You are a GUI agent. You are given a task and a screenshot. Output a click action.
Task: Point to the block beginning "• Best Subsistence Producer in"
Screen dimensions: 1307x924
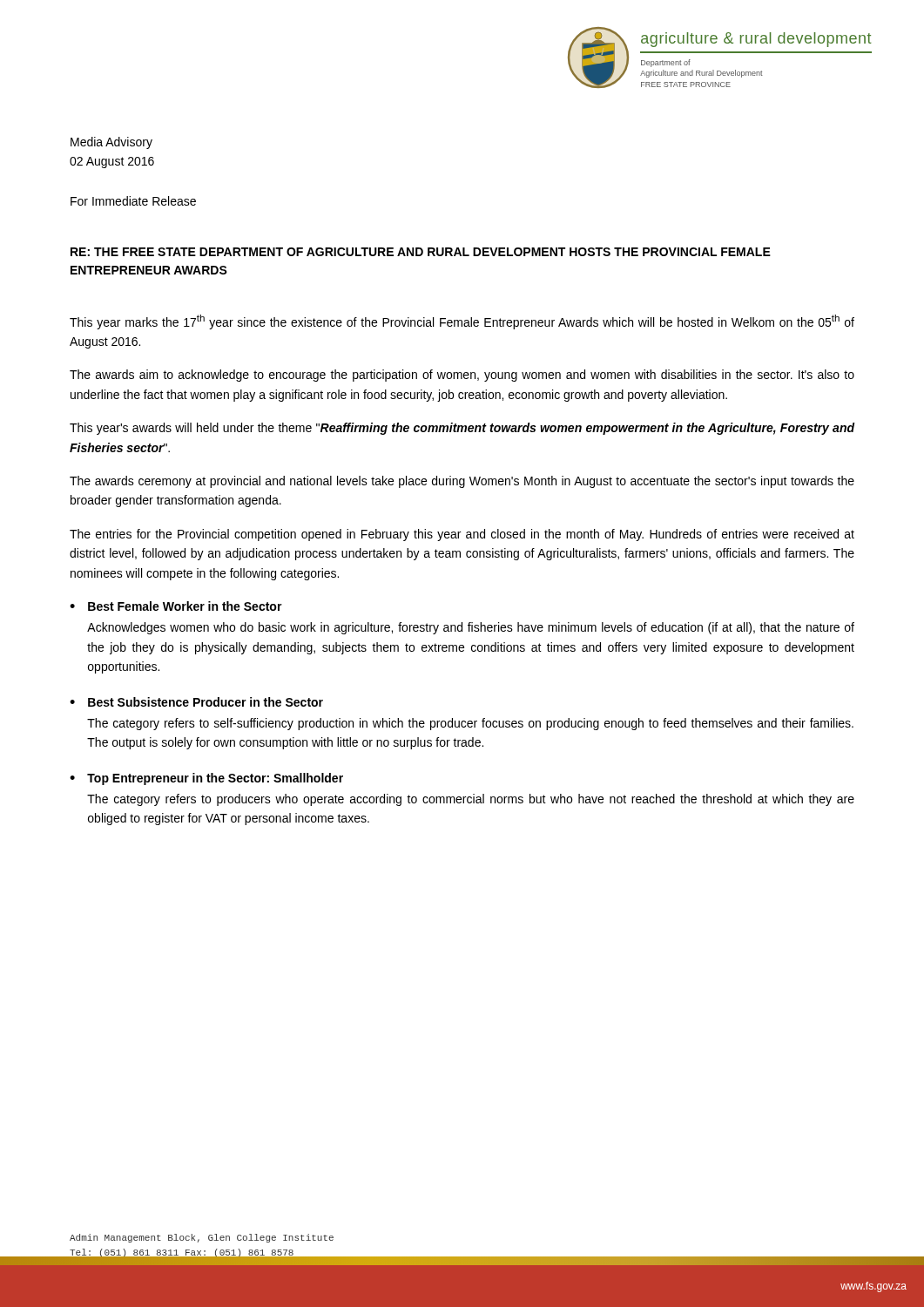coord(462,722)
